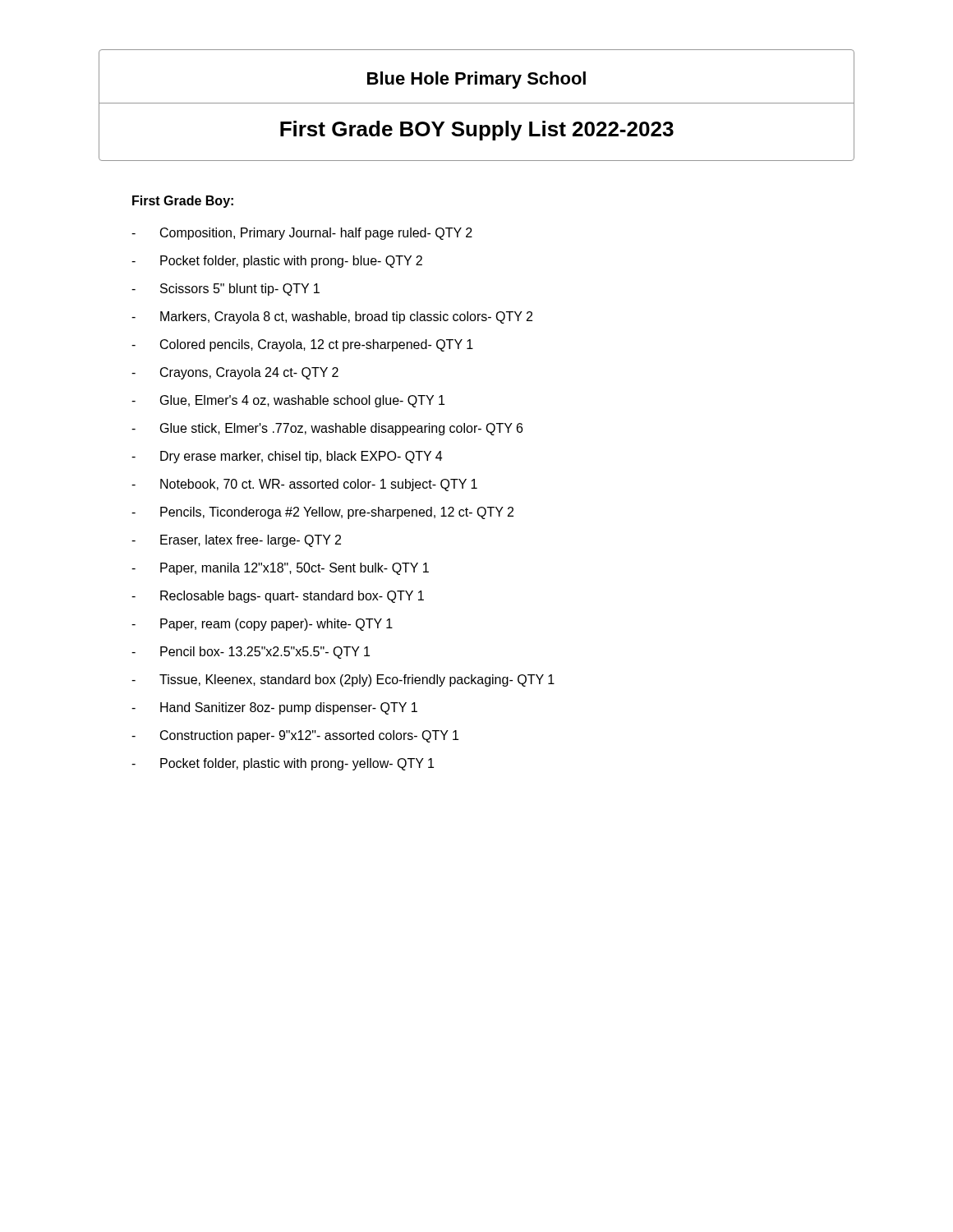Select the list item containing "- Construction paper- 9"x12"- assorted colors- QTY 1"
Screen dimensions: 1232x953
pyautogui.click(x=295, y=736)
